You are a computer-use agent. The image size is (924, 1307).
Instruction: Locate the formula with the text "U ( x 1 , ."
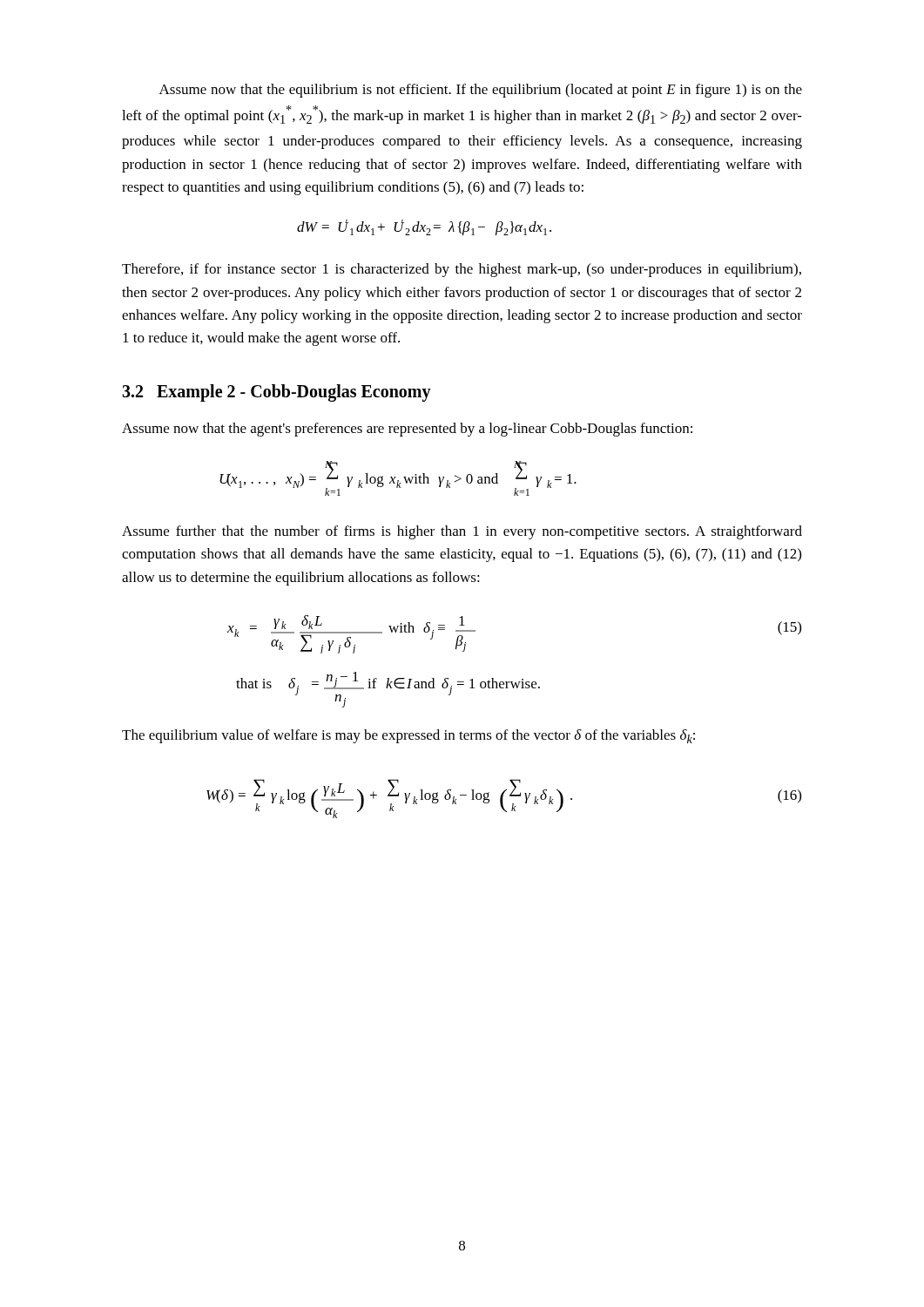point(462,478)
